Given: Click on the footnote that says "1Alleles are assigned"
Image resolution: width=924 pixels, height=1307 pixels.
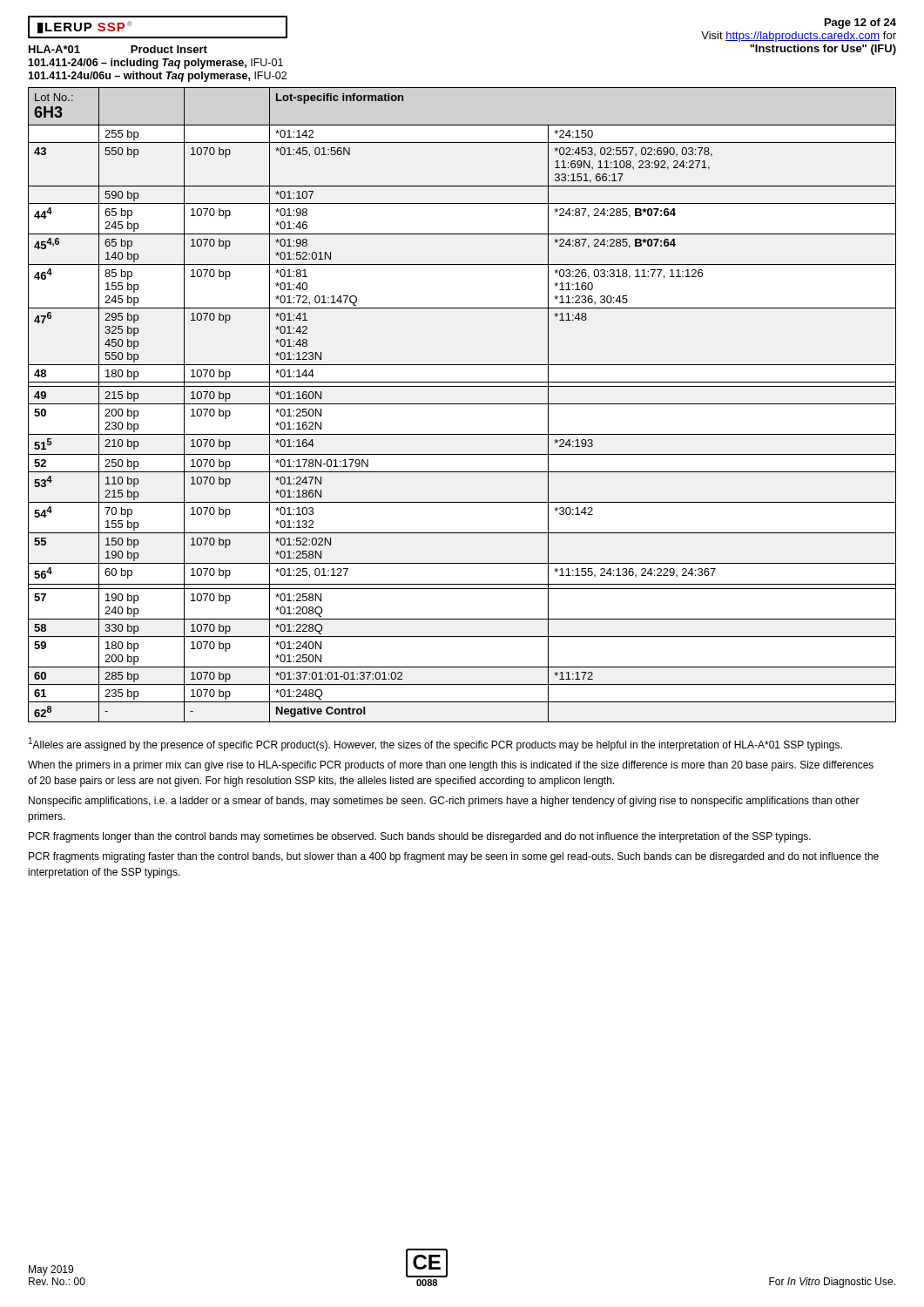Looking at the screenshot, I should click(x=455, y=808).
